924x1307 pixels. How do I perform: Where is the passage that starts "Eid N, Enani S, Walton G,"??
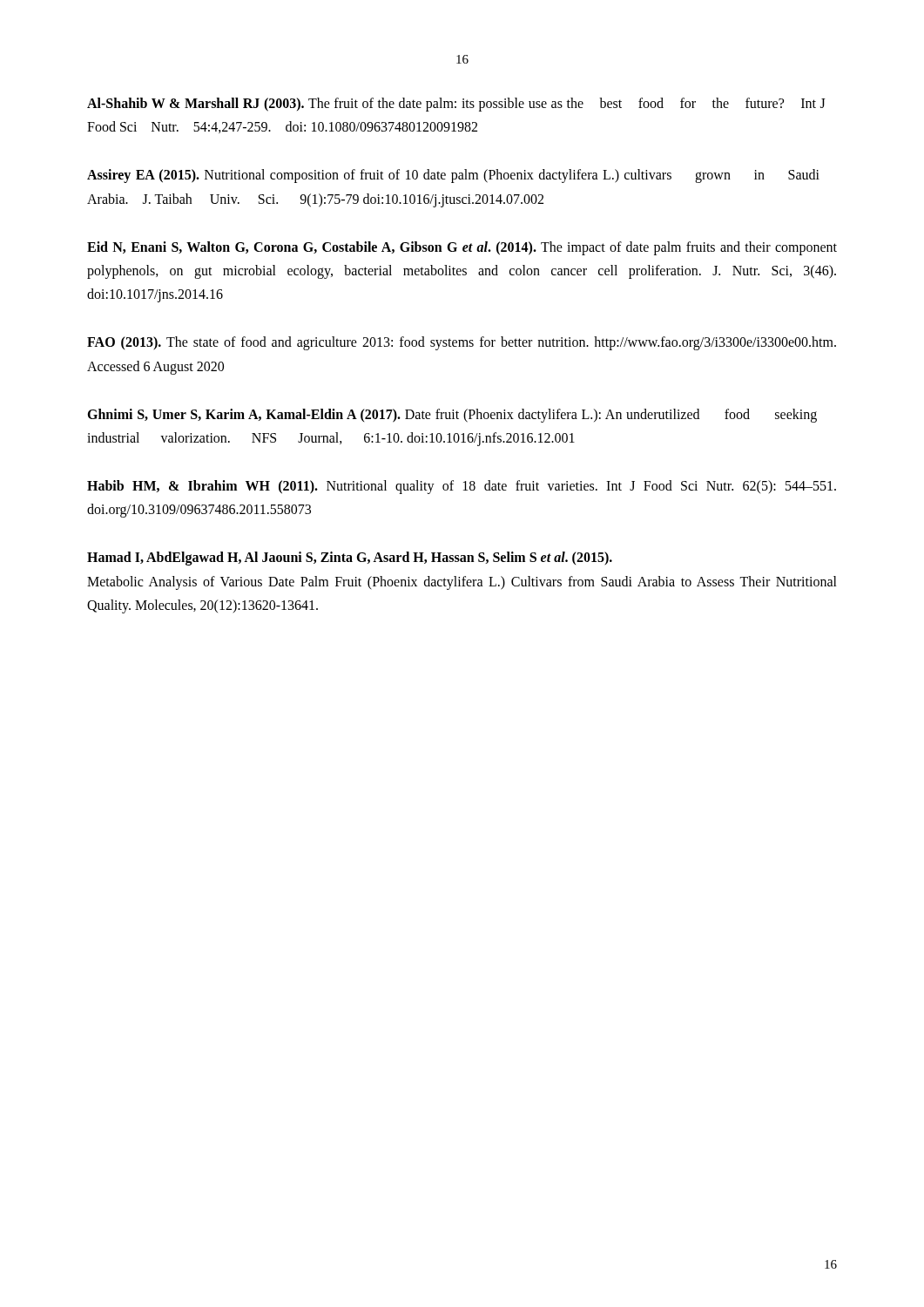pyautogui.click(x=462, y=271)
